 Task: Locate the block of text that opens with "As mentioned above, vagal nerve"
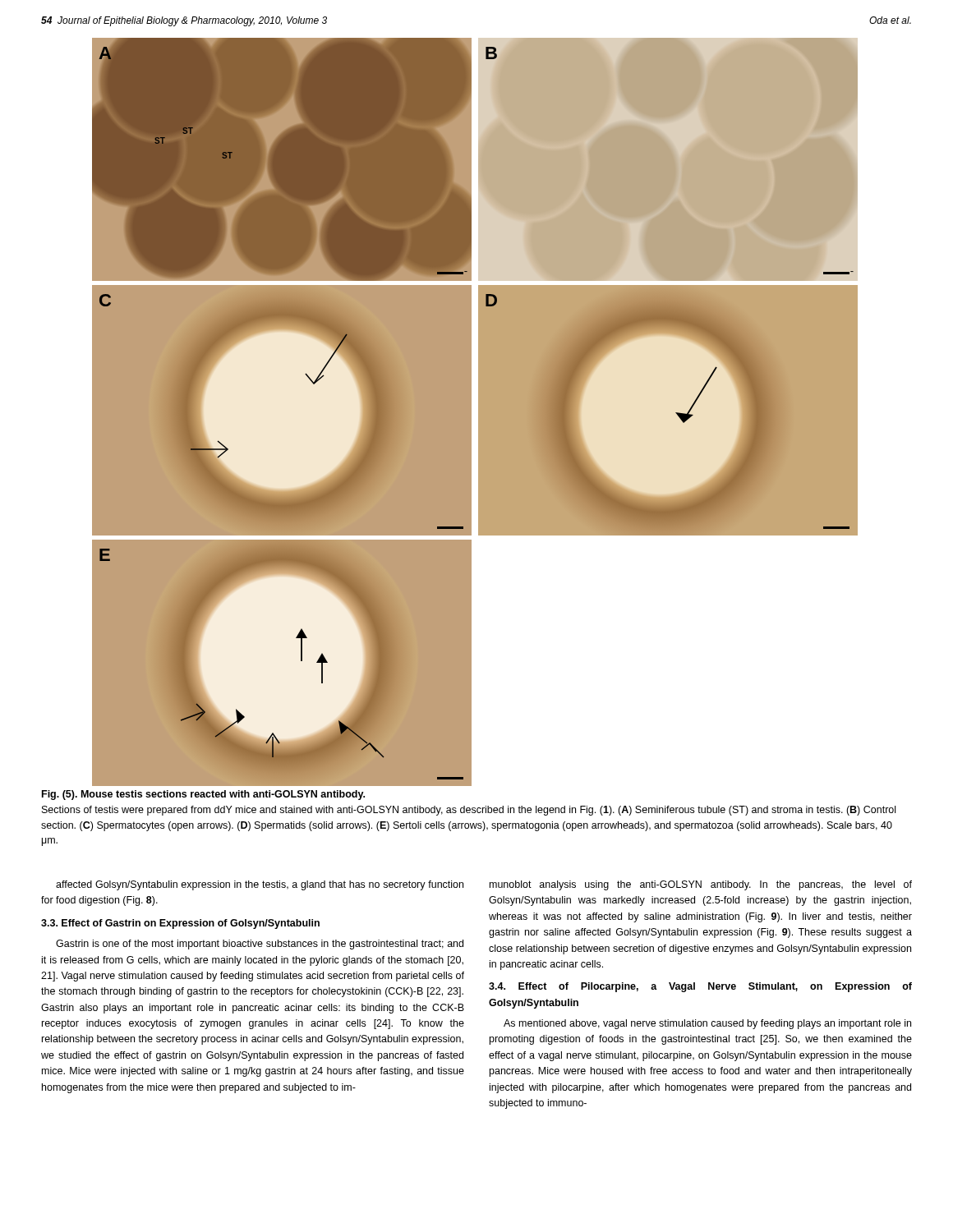tap(700, 1064)
